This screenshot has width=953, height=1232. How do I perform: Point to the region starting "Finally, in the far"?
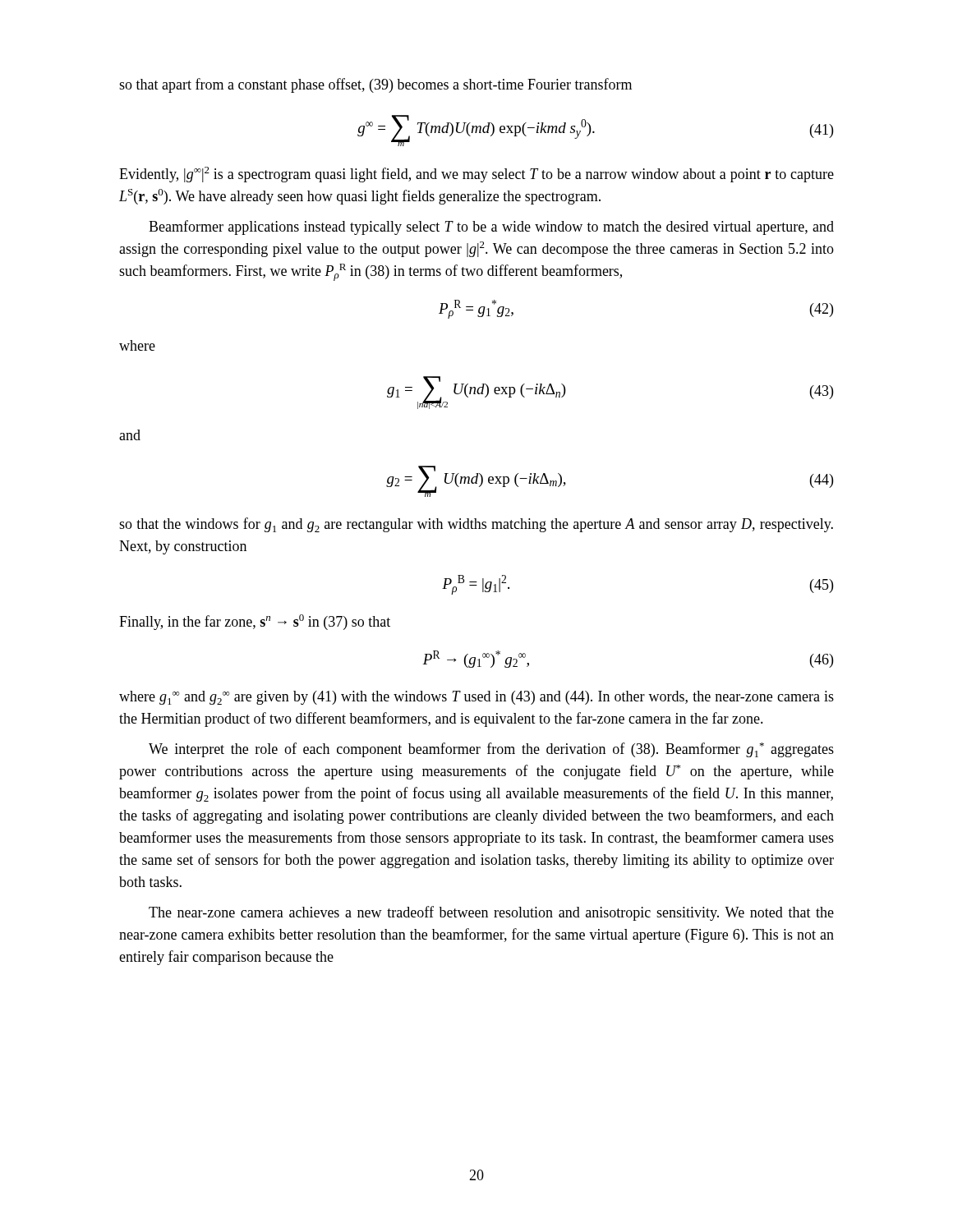coord(255,621)
